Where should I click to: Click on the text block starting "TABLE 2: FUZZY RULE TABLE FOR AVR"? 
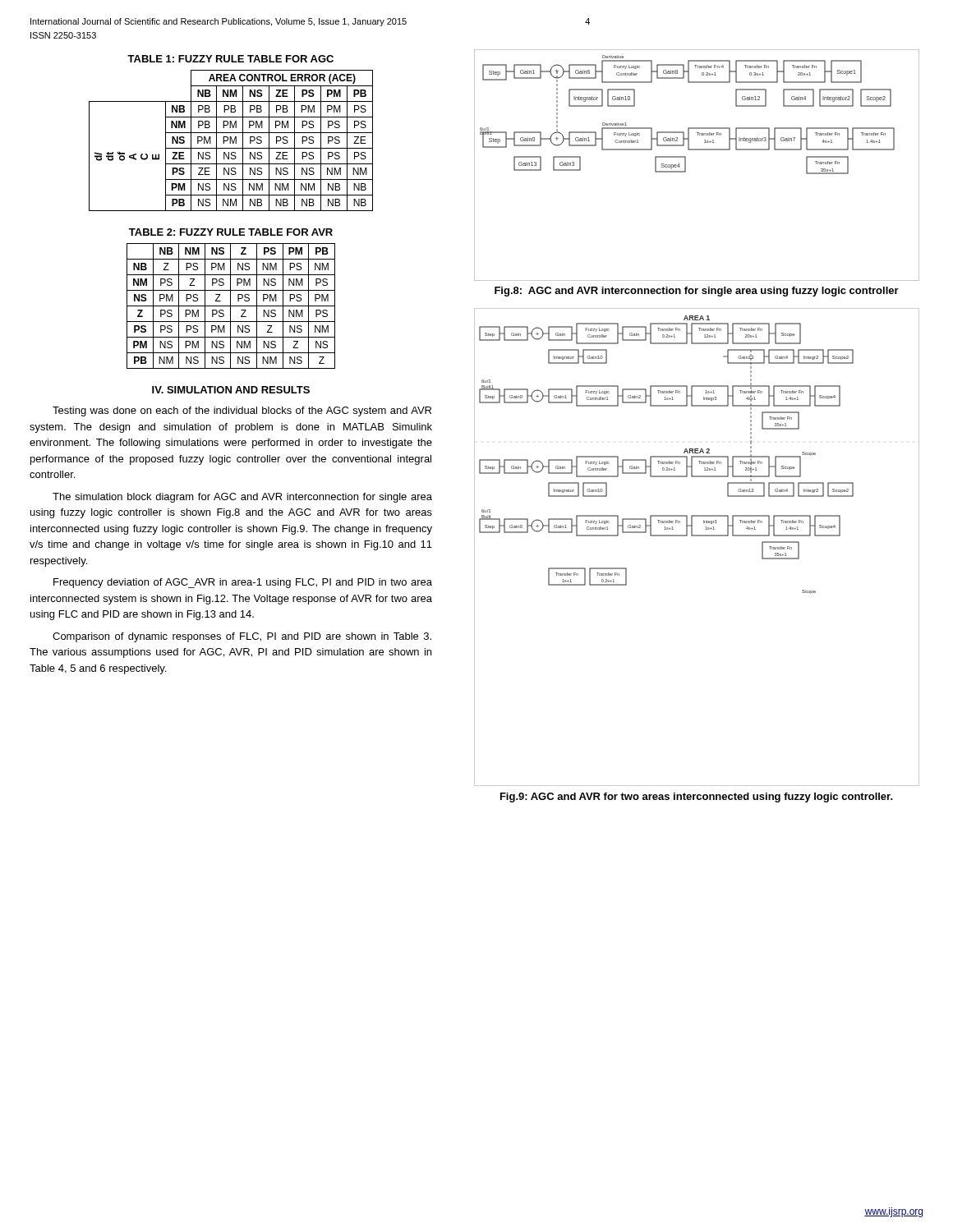click(231, 232)
